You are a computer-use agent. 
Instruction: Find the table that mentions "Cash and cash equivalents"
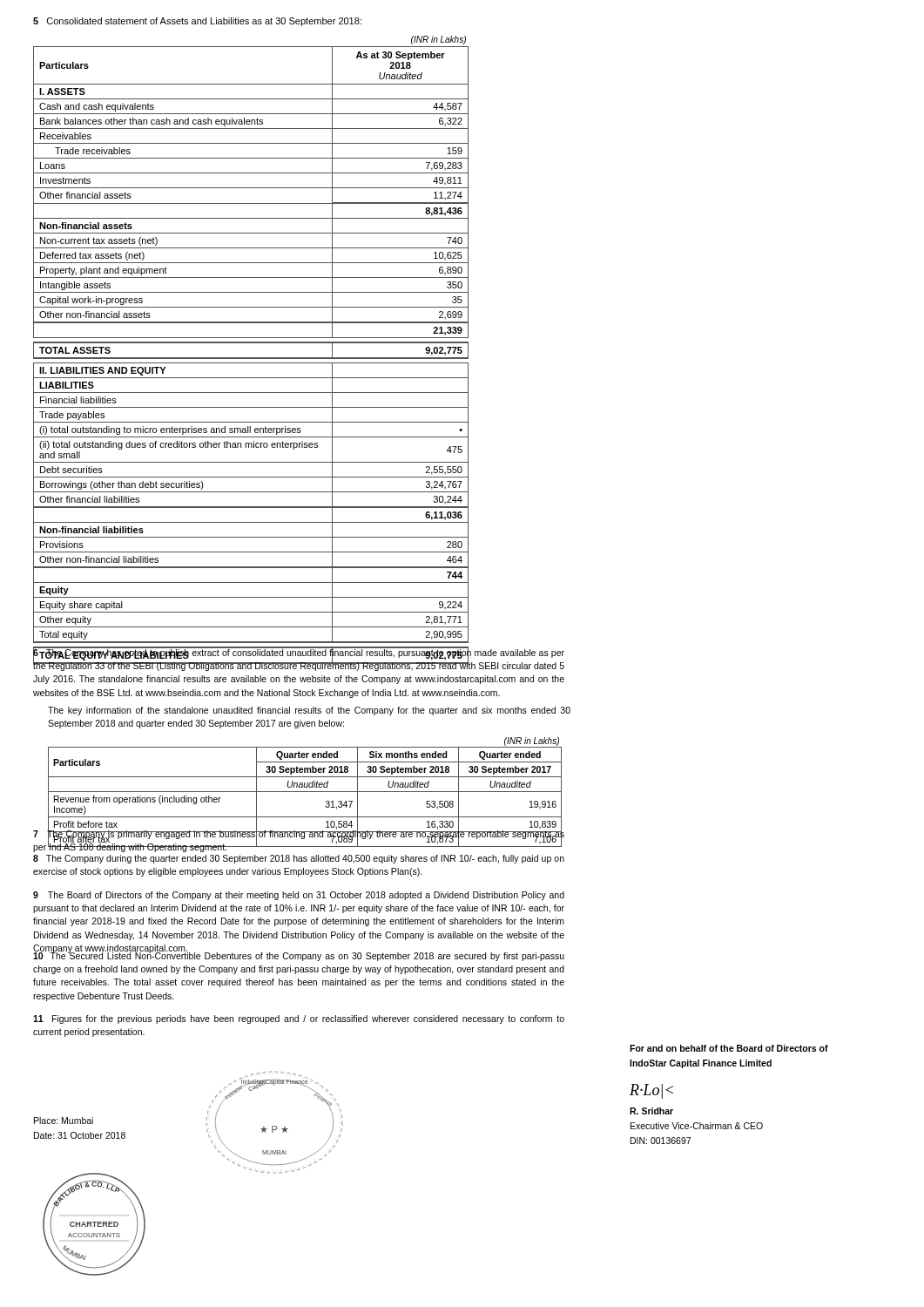pos(260,349)
